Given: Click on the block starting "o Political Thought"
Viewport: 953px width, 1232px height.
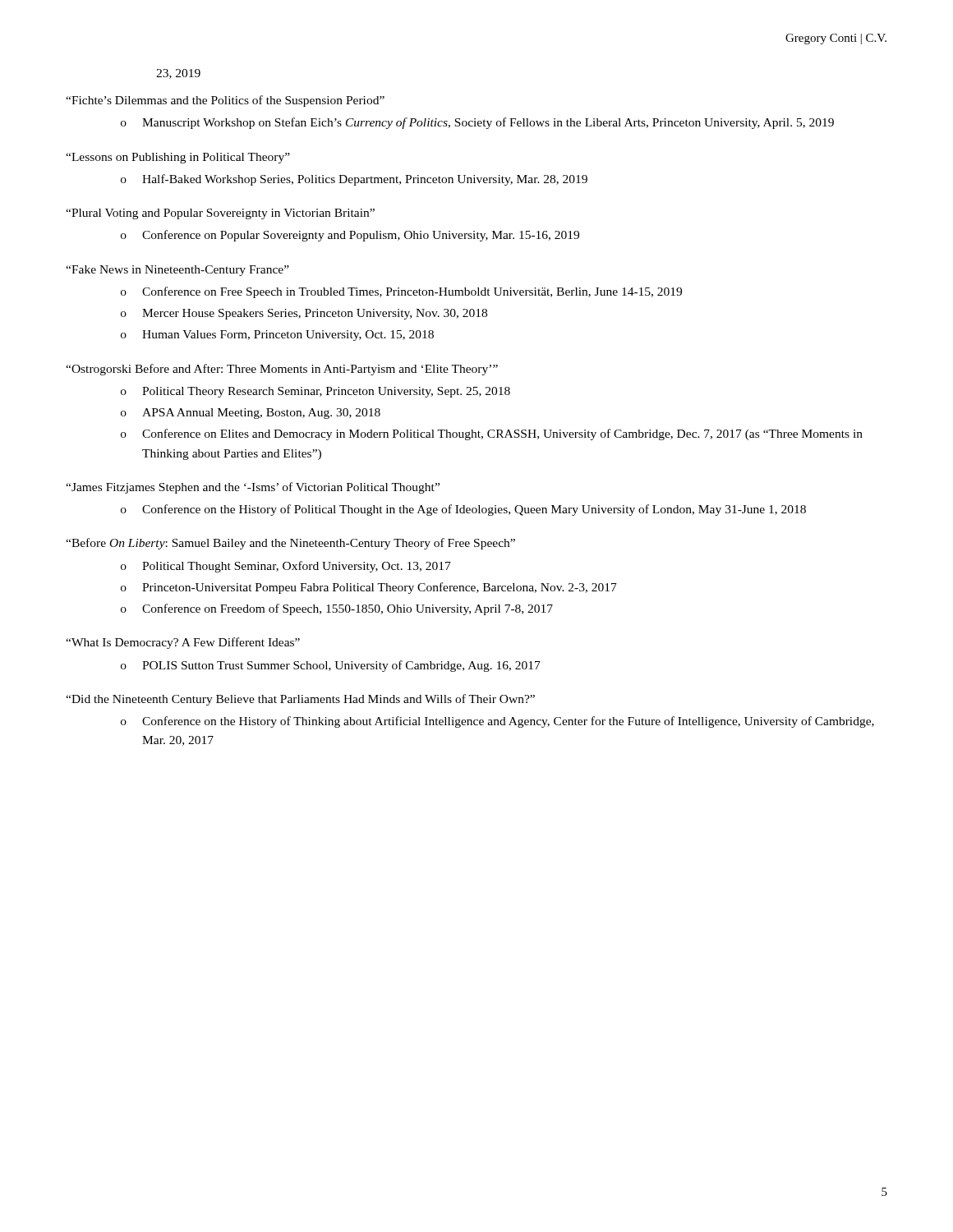Looking at the screenshot, I should pyautogui.click(x=286, y=567).
